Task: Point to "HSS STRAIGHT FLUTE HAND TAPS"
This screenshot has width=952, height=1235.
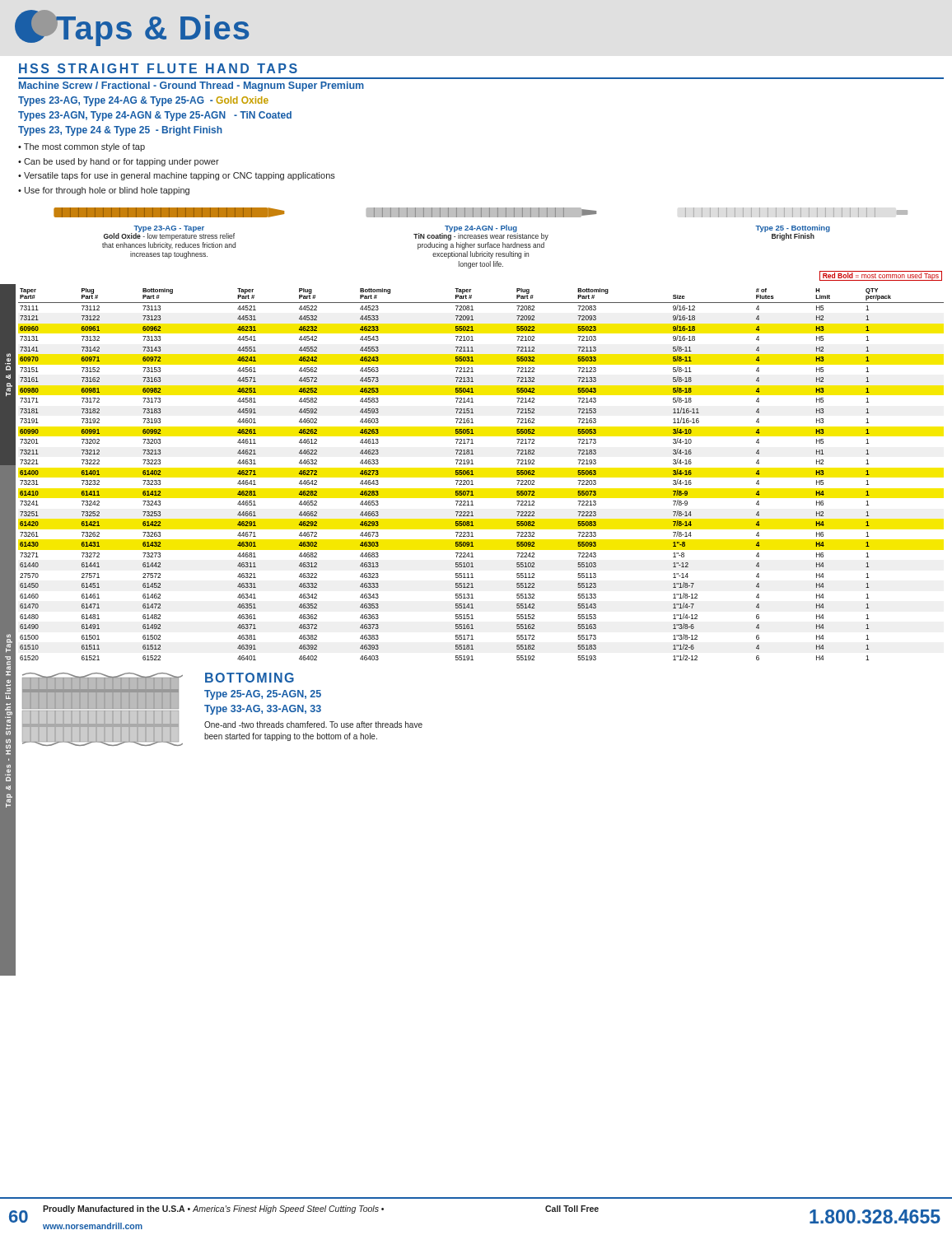Action: pyautogui.click(x=159, y=69)
